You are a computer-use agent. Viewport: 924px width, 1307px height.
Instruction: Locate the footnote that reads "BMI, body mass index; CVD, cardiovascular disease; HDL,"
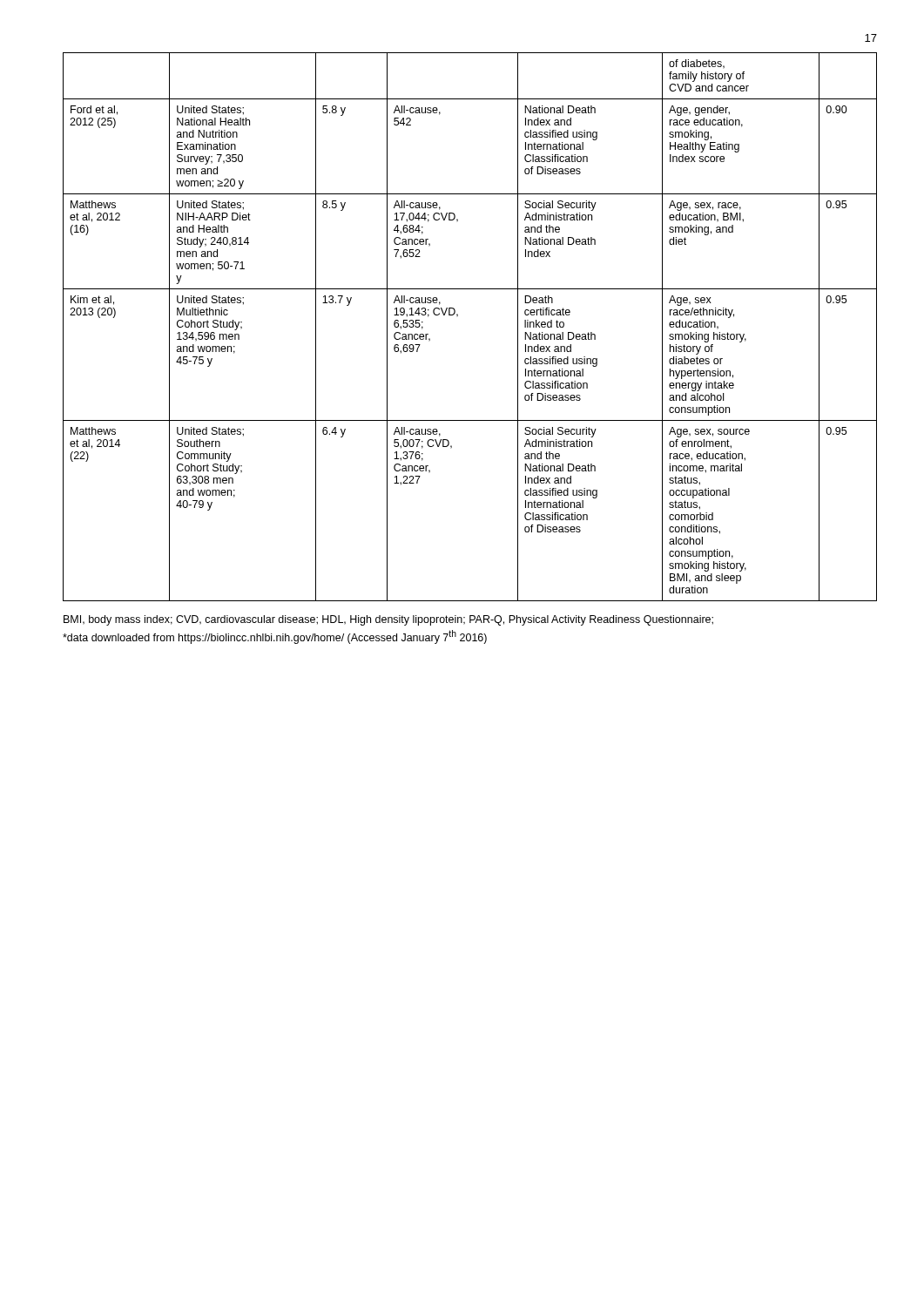pyautogui.click(x=388, y=620)
